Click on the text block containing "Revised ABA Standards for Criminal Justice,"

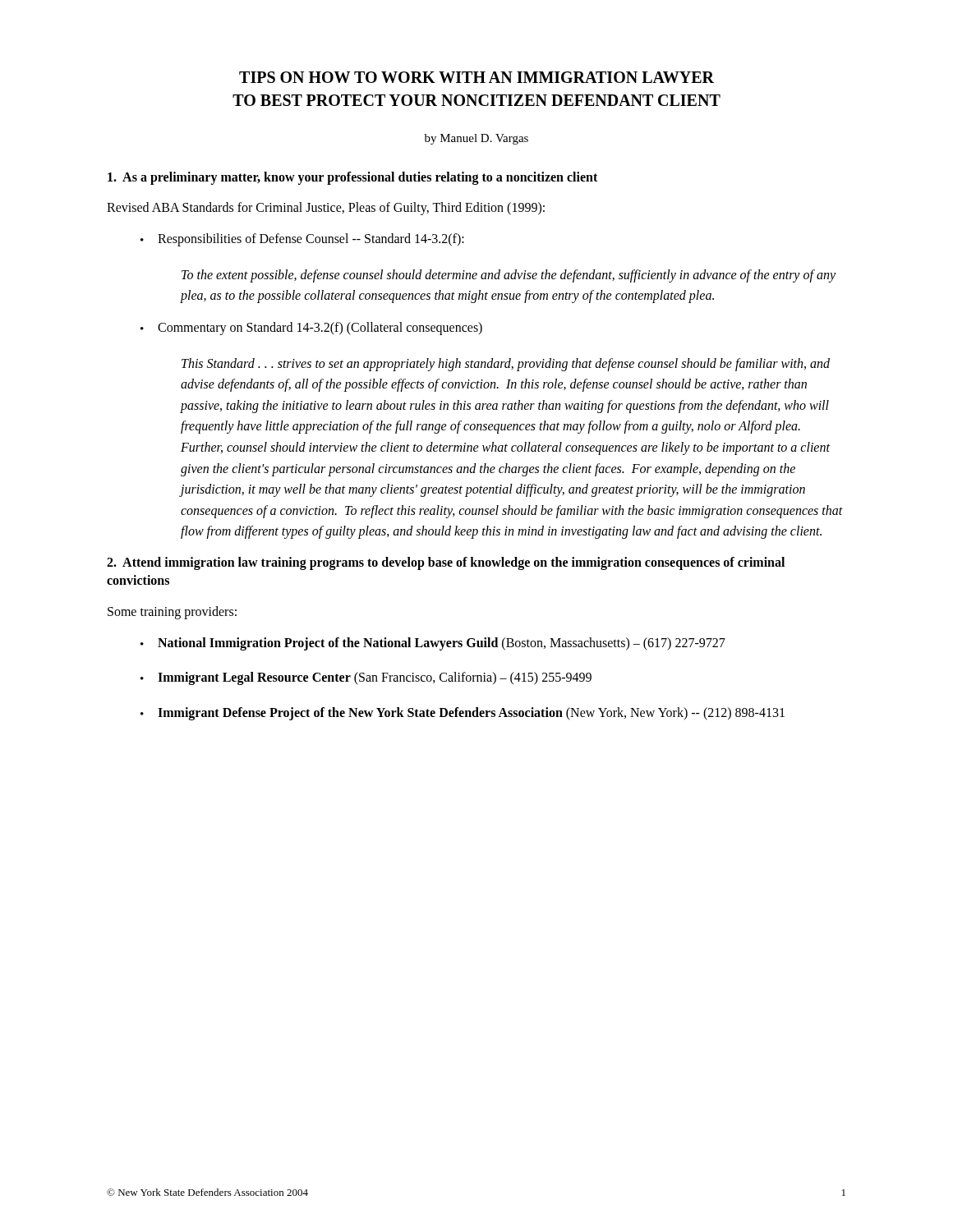click(x=326, y=208)
